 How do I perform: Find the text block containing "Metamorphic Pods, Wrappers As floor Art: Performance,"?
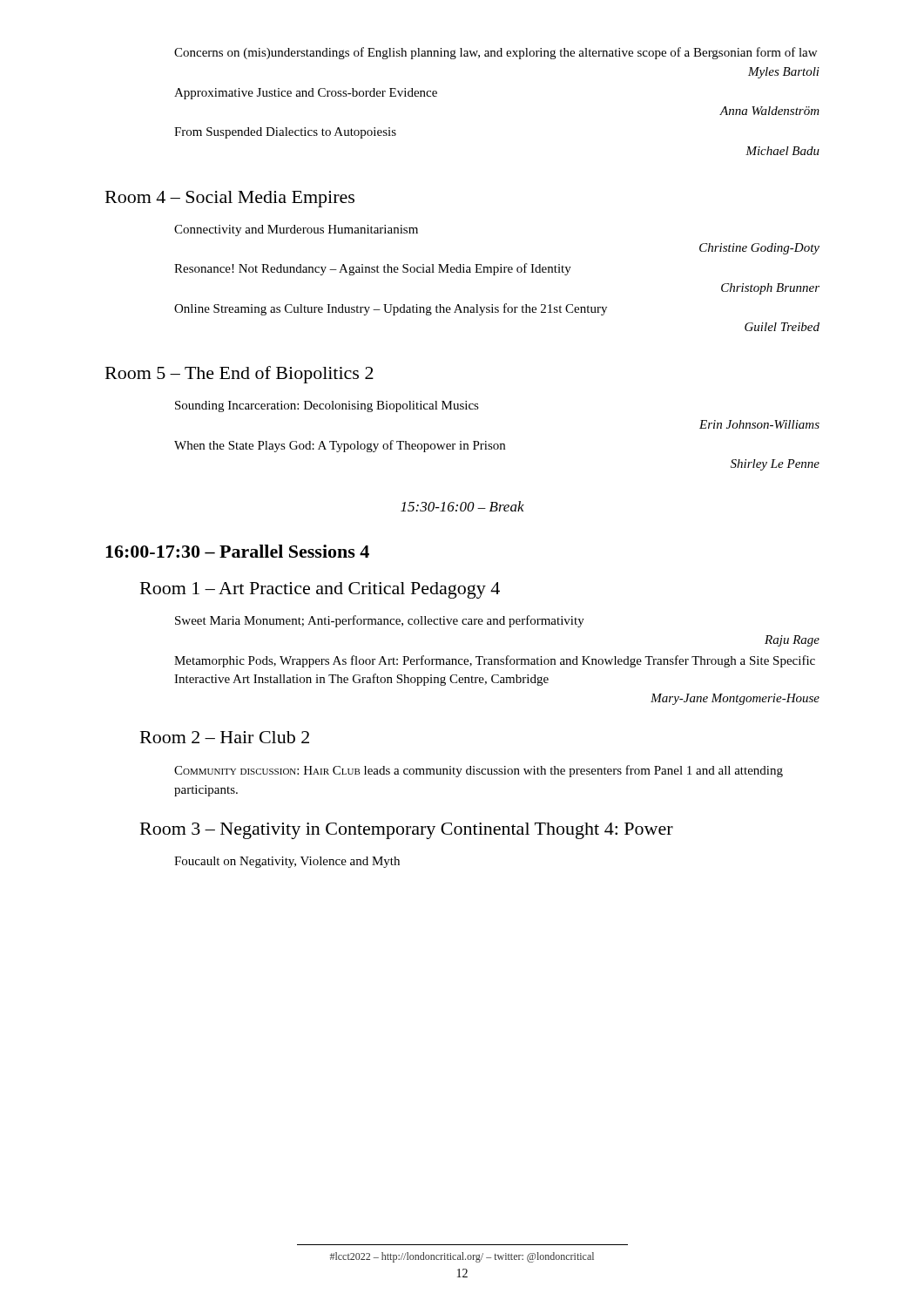462,680
